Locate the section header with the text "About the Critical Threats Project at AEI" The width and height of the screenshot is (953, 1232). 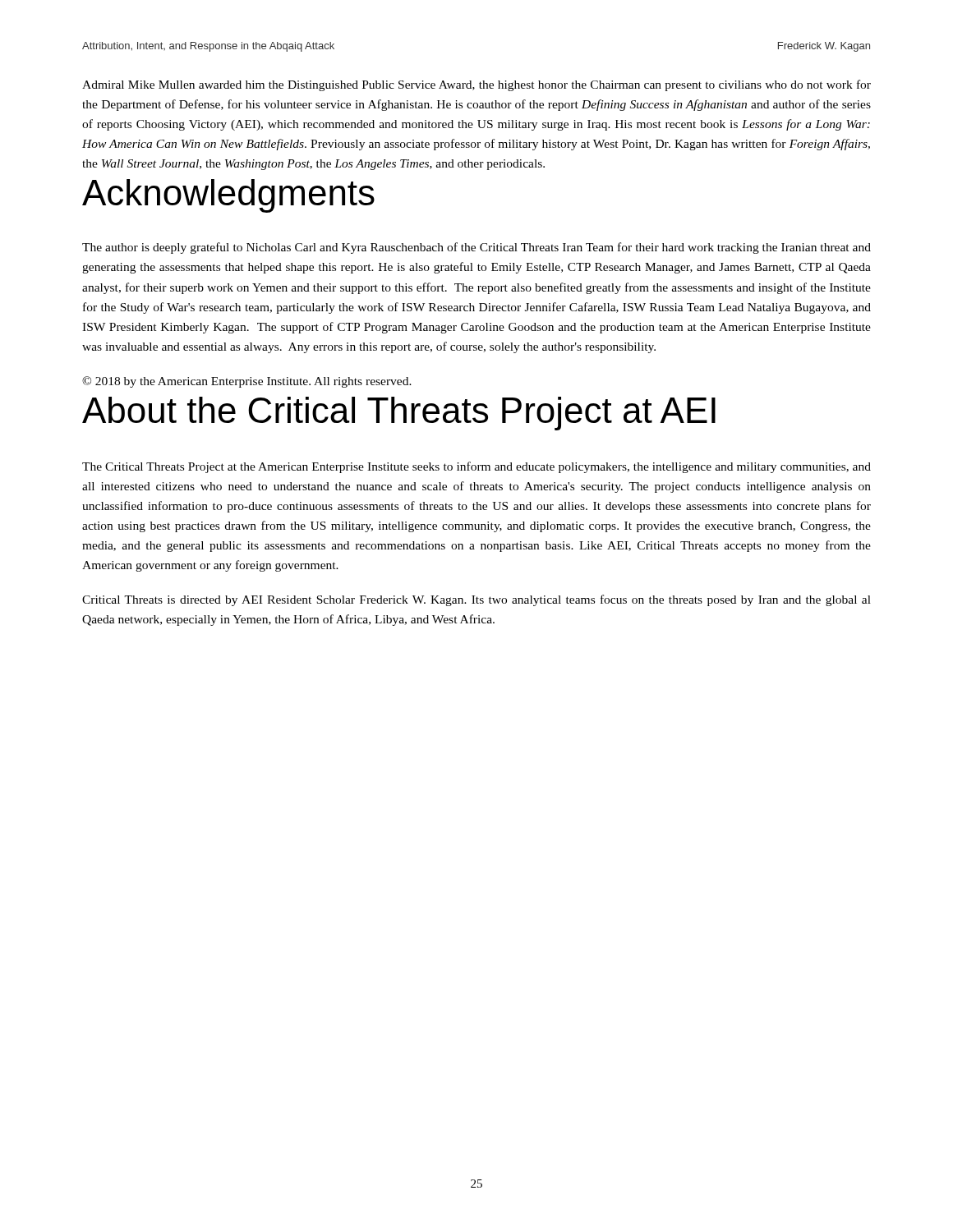tap(400, 410)
